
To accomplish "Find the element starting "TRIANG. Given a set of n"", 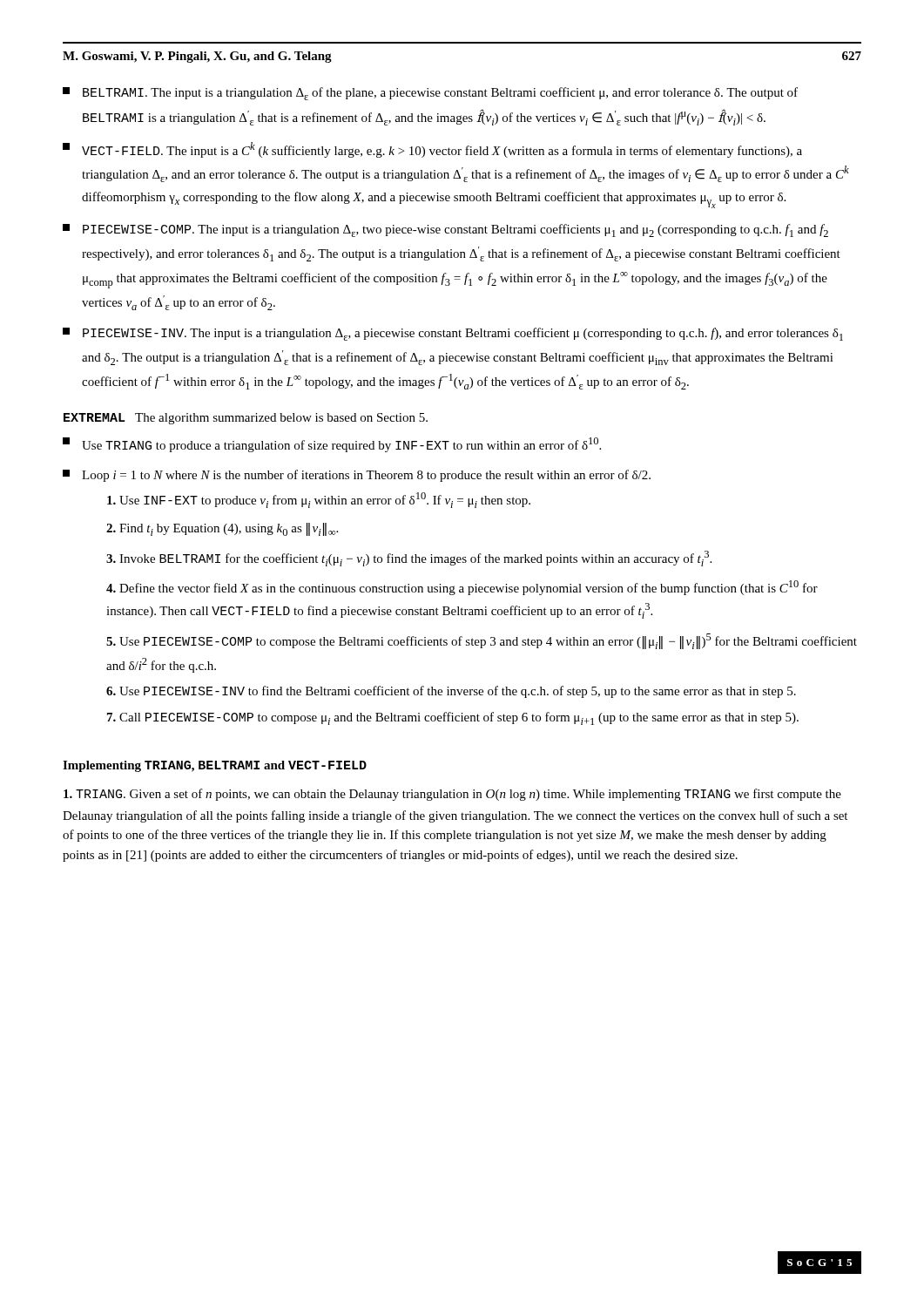I will pyautogui.click(x=455, y=824).
